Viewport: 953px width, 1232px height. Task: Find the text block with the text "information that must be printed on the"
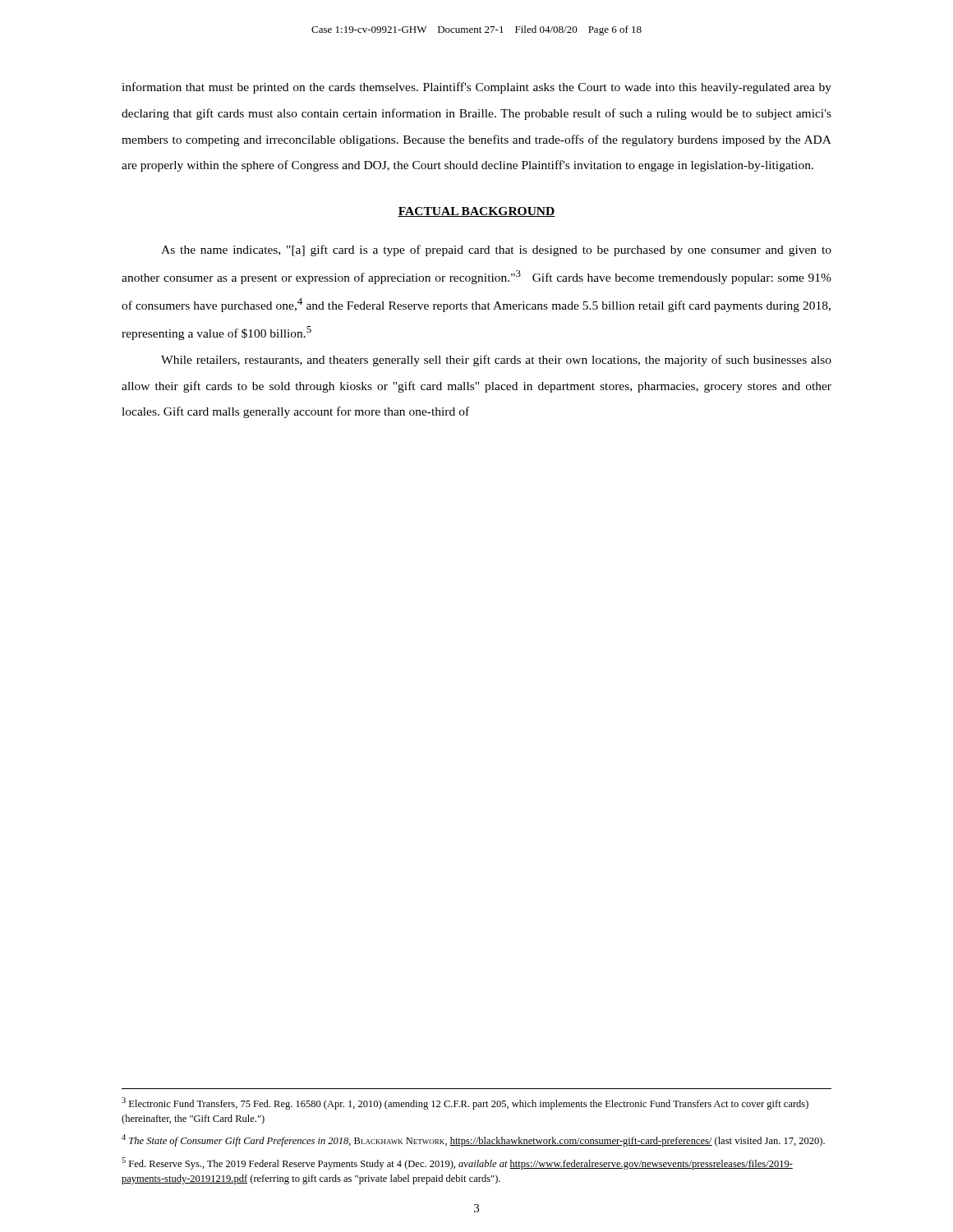click(476, 126)
